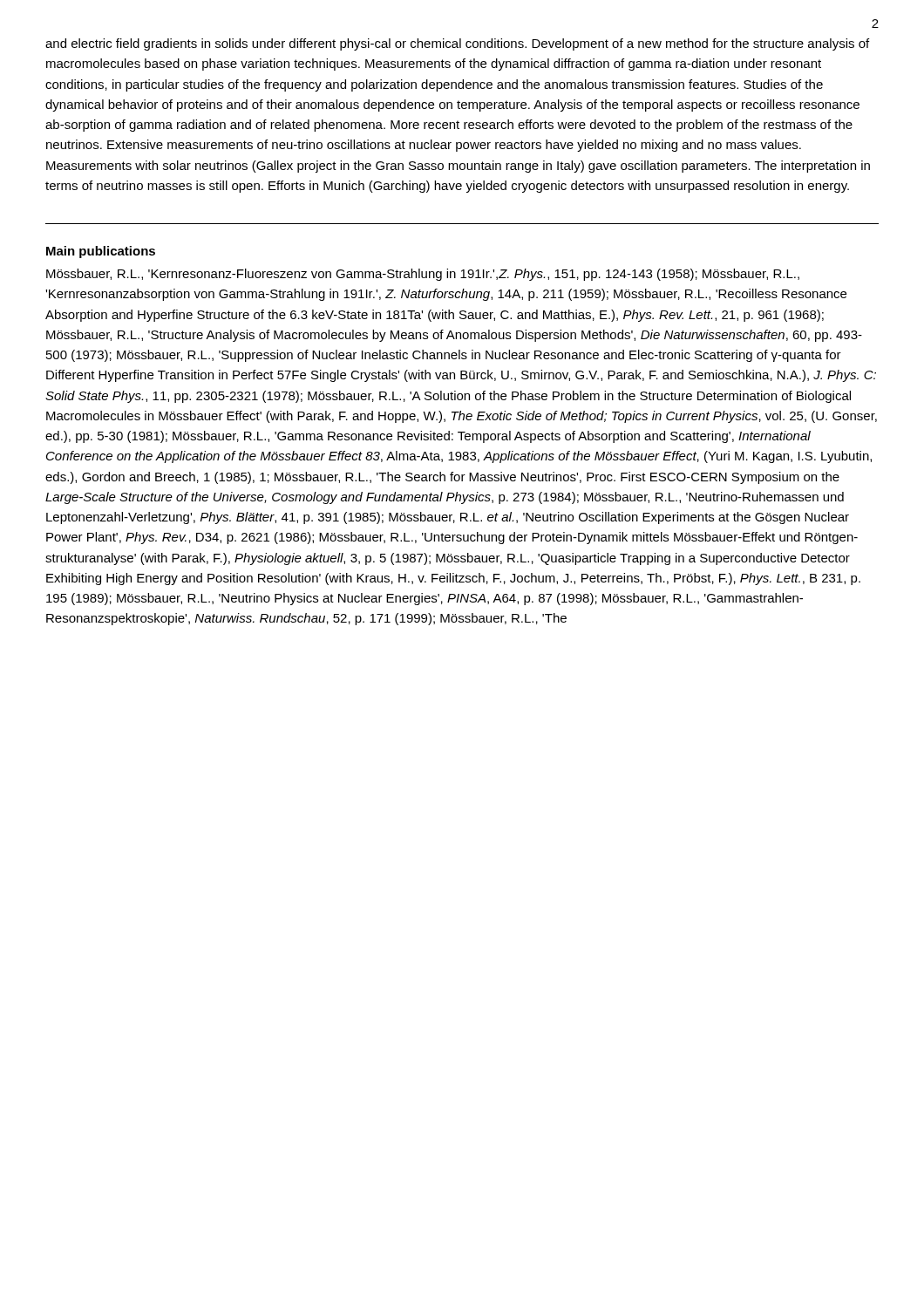Locate the text "Main publications"
The image size is (924, 1308).
point(101,251)
